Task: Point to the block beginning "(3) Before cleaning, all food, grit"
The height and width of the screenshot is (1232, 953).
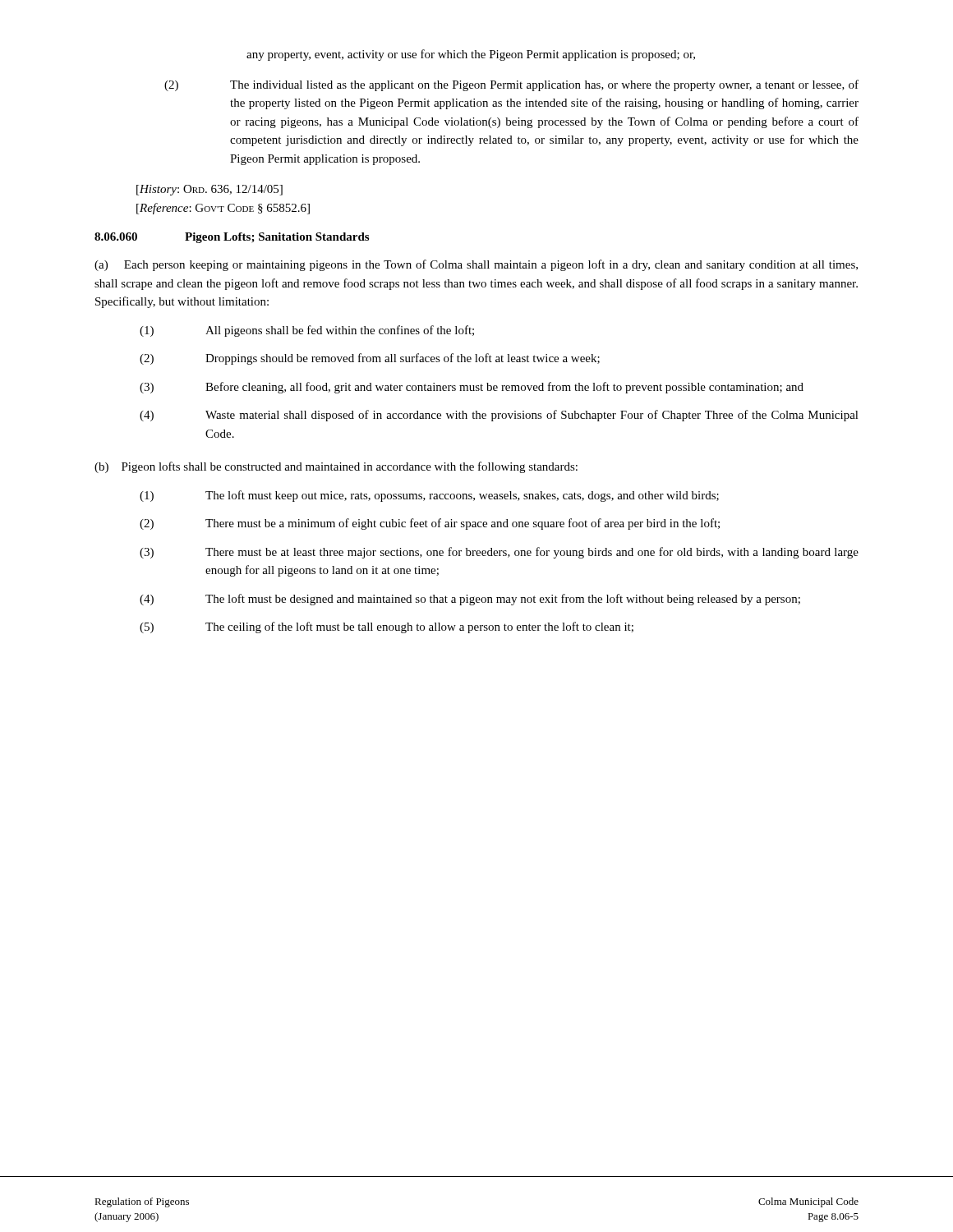Action: (499, 387)
